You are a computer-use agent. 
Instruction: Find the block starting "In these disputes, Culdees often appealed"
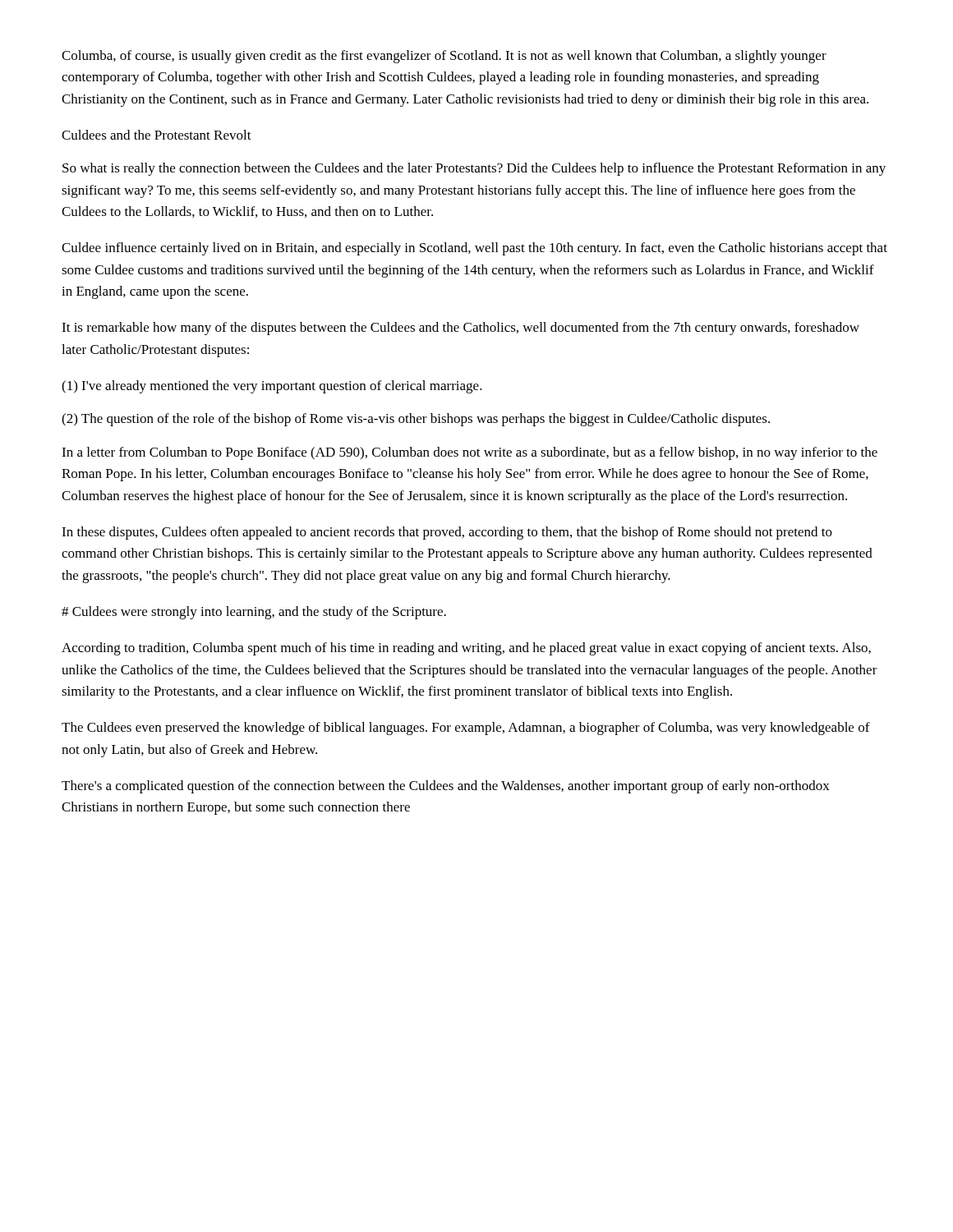tap(467, 553)
